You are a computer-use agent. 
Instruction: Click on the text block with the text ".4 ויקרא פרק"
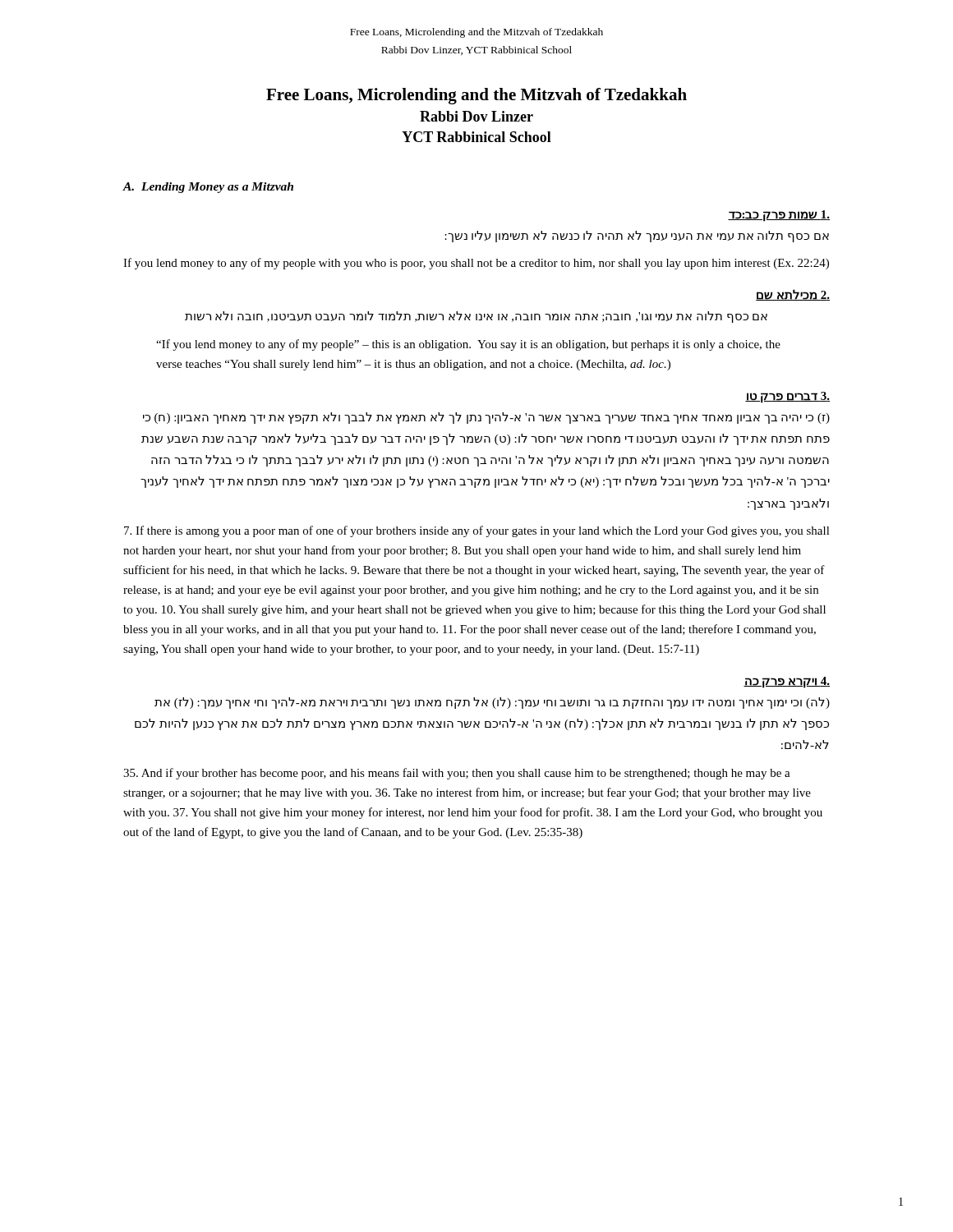tap(476, 715)
